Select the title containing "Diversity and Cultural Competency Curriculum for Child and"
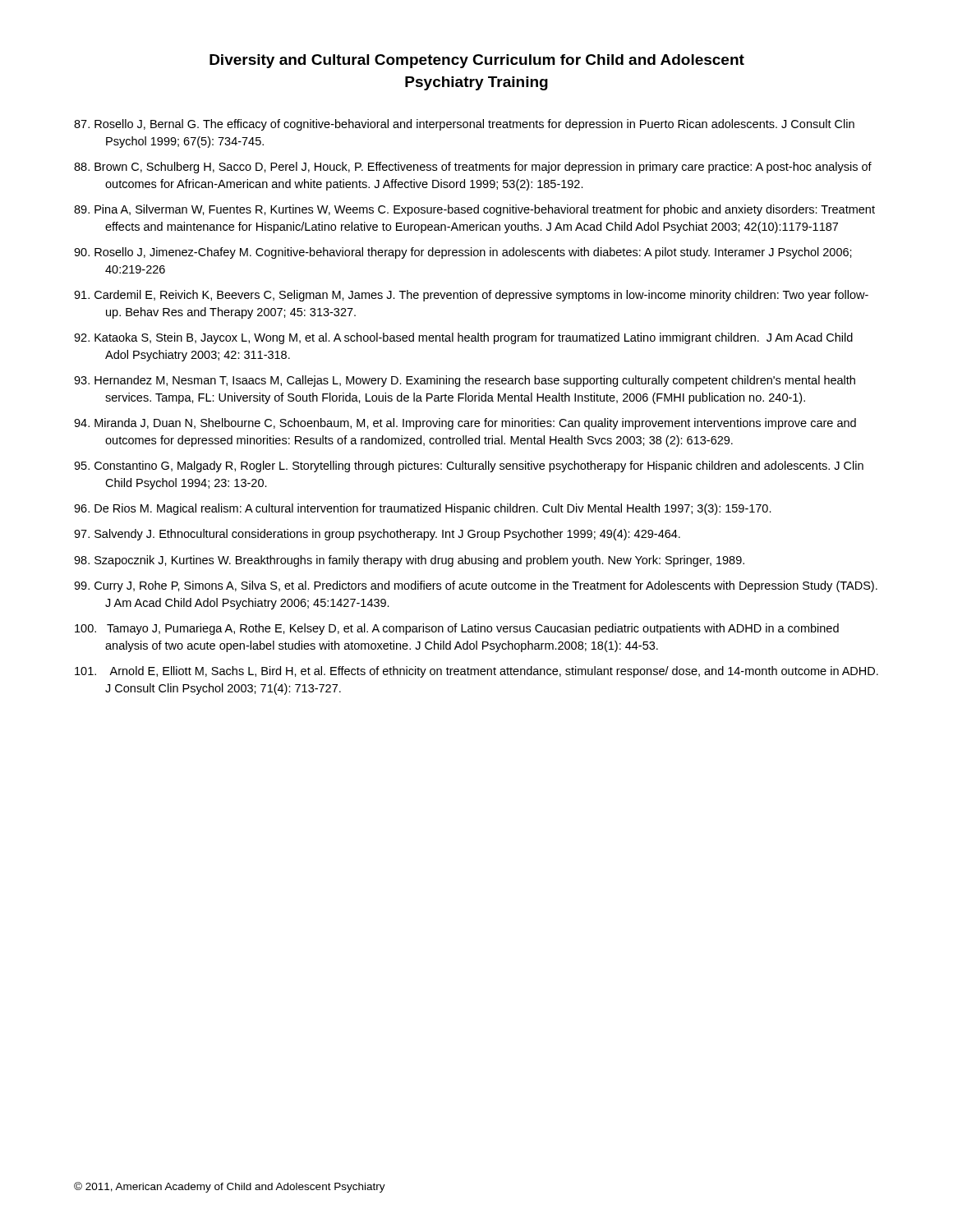Image resolution: width=953 pixels, height=1232 pixels. tap(476, 71)
